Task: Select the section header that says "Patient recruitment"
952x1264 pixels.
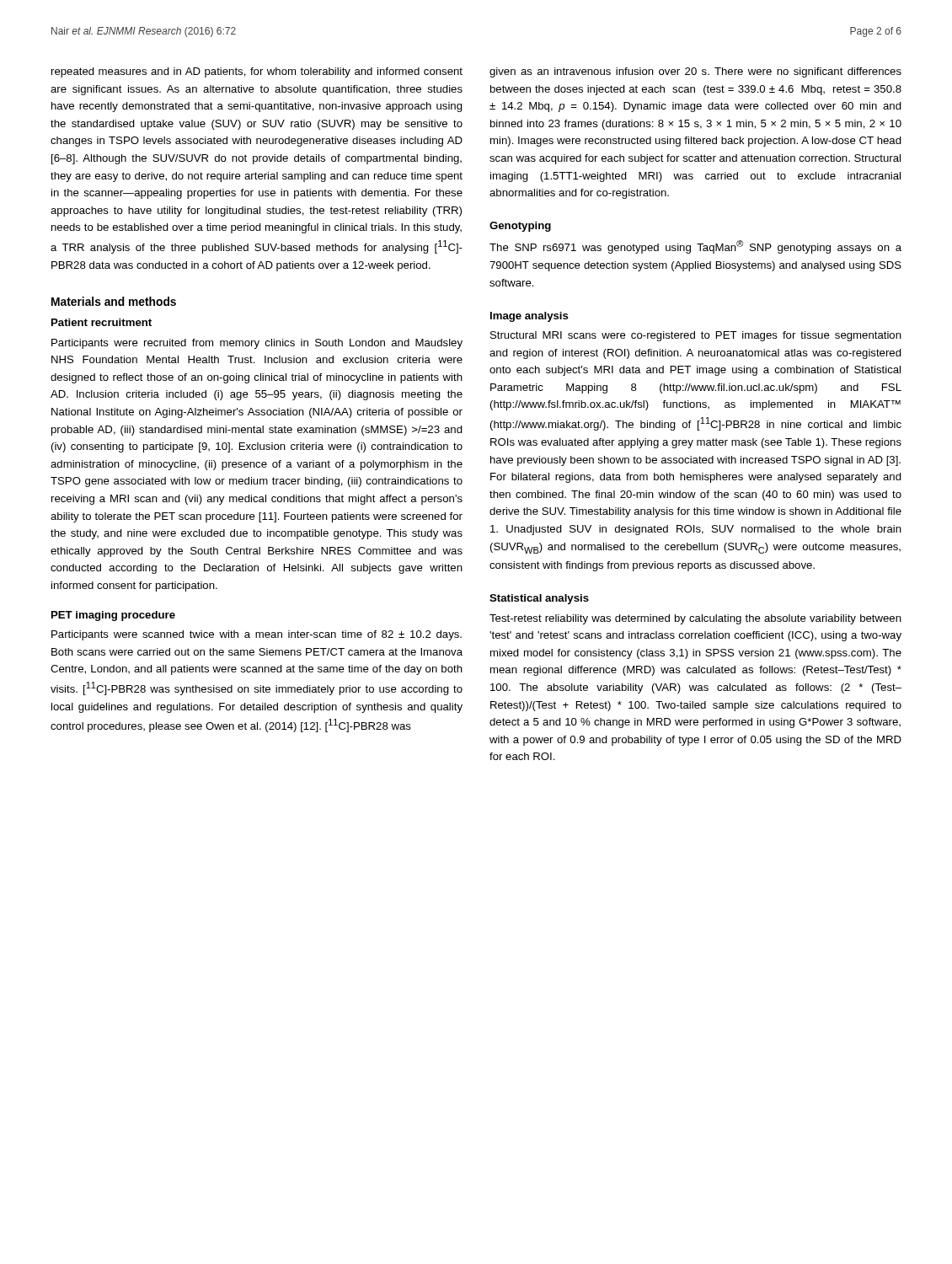Action: [101, 322]
